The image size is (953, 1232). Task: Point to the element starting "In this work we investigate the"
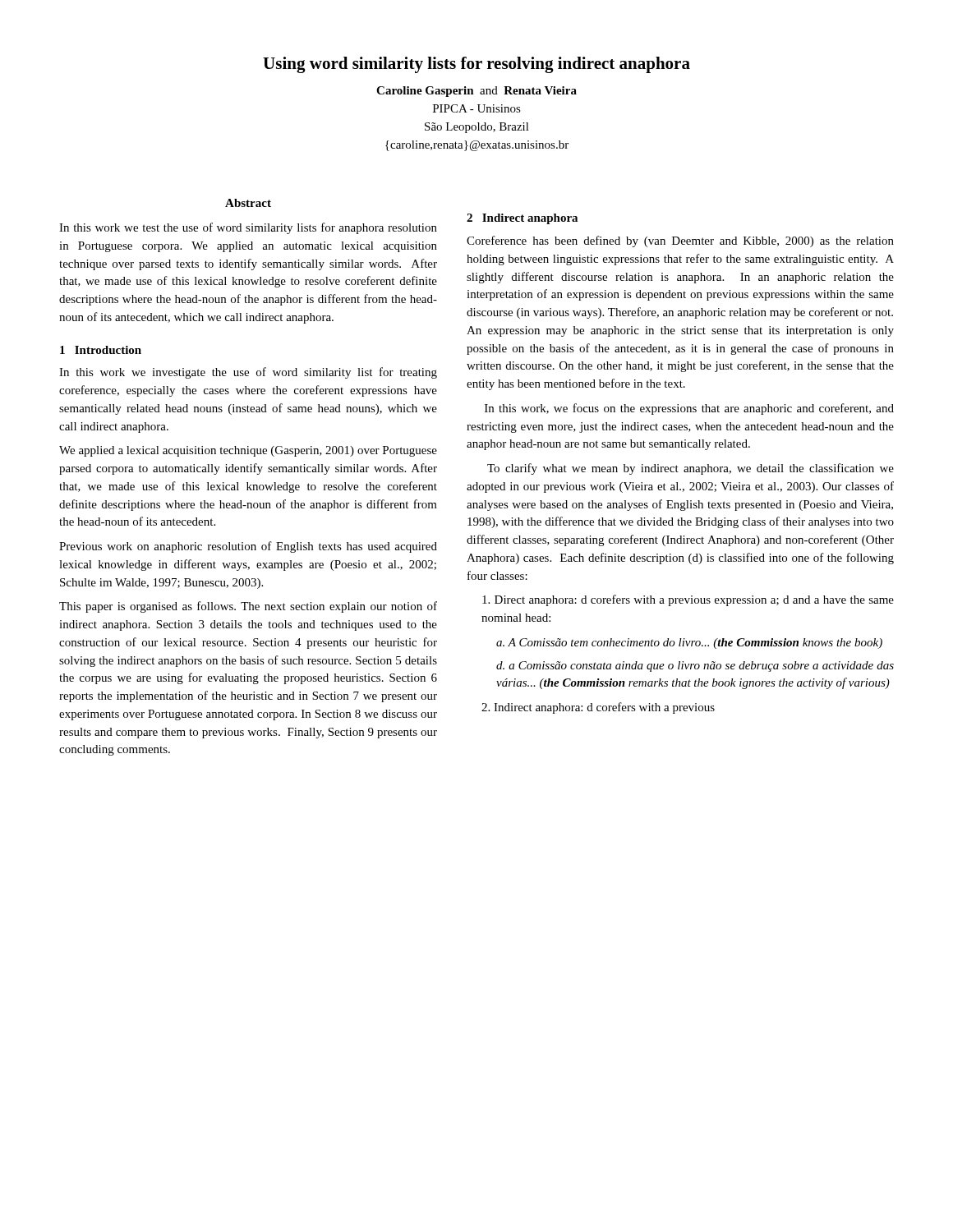248,562
